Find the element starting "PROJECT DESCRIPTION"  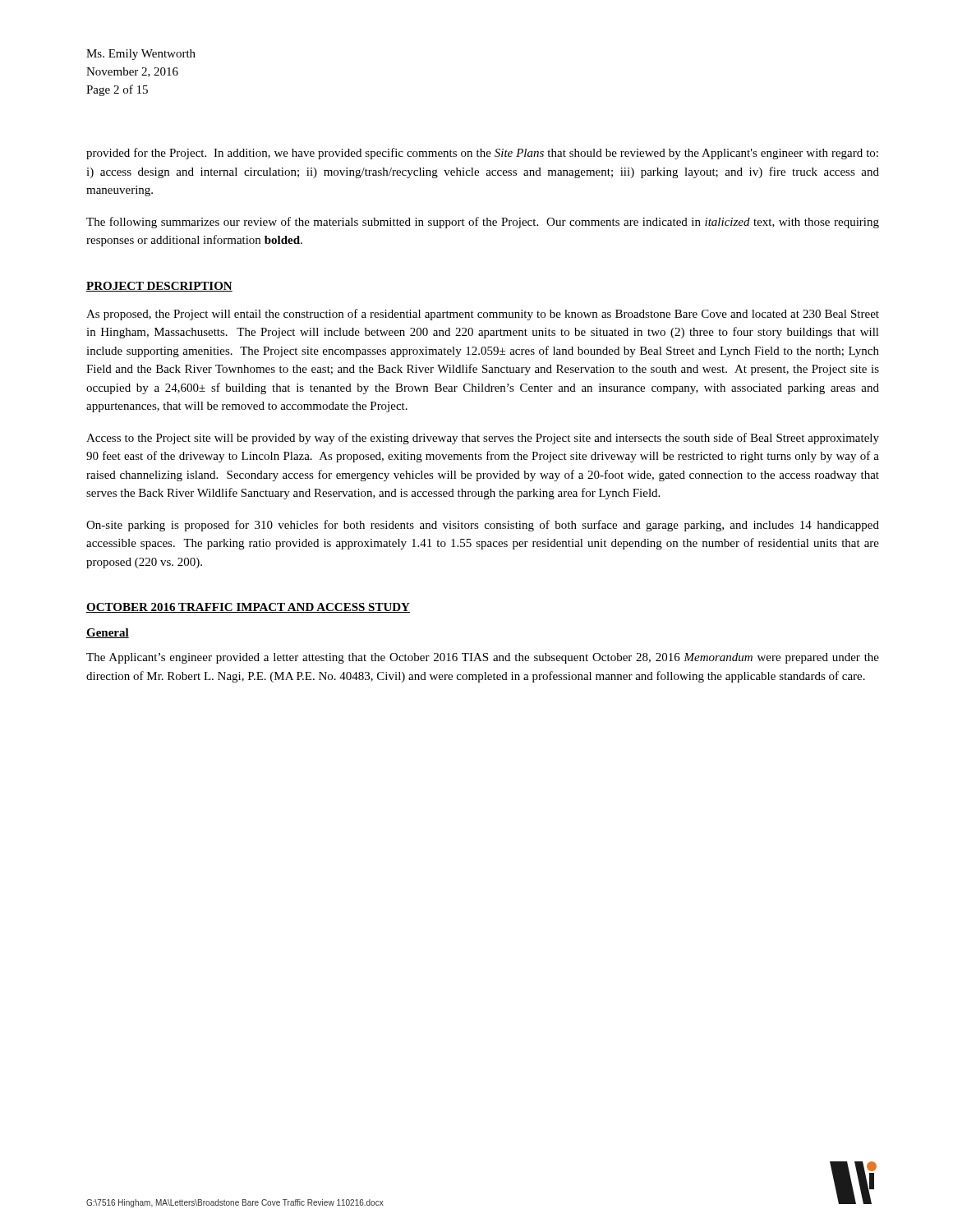(159, 285)
